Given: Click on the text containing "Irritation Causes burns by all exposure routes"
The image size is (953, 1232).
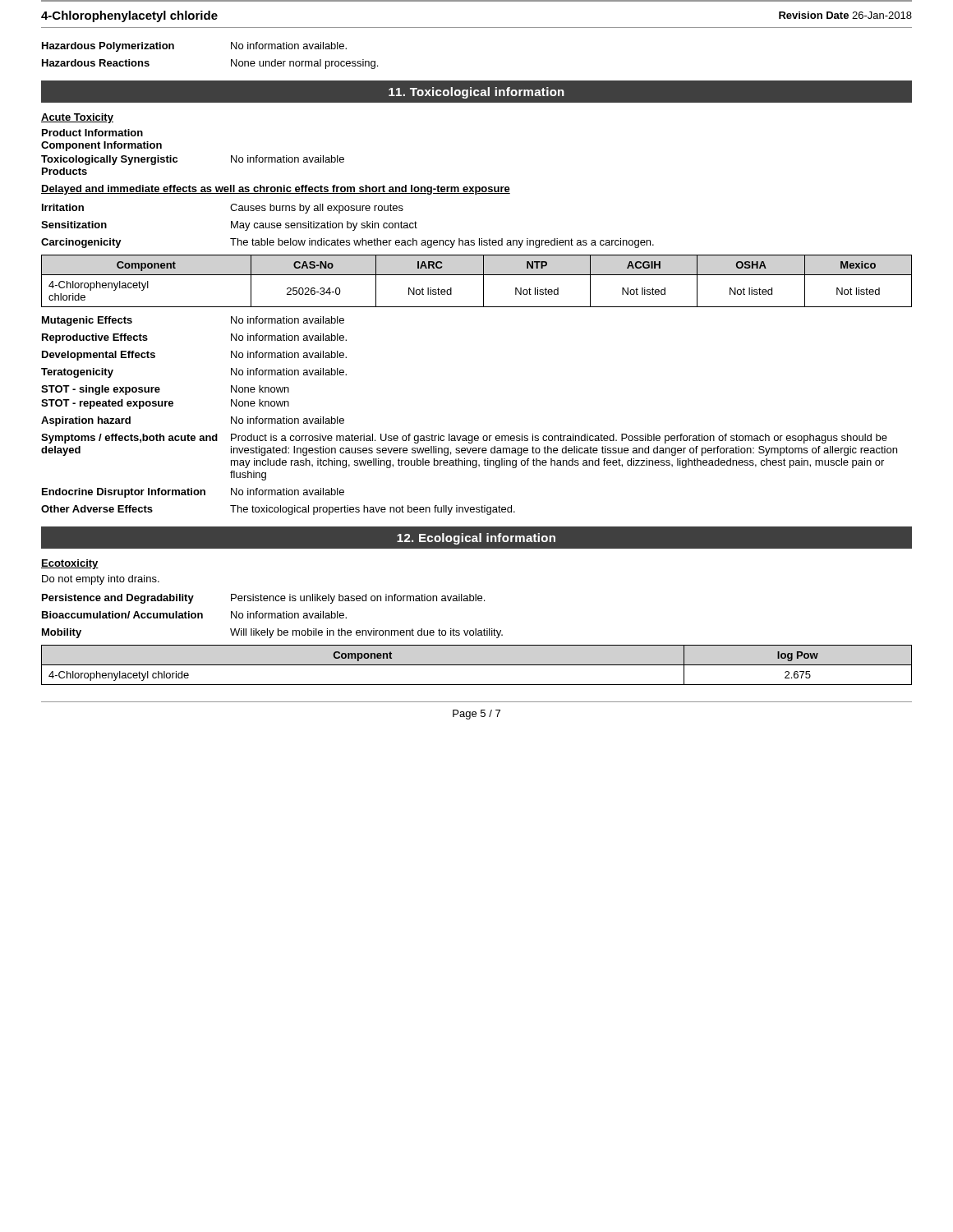Looking at the screenshot, I should coord(56,208).
